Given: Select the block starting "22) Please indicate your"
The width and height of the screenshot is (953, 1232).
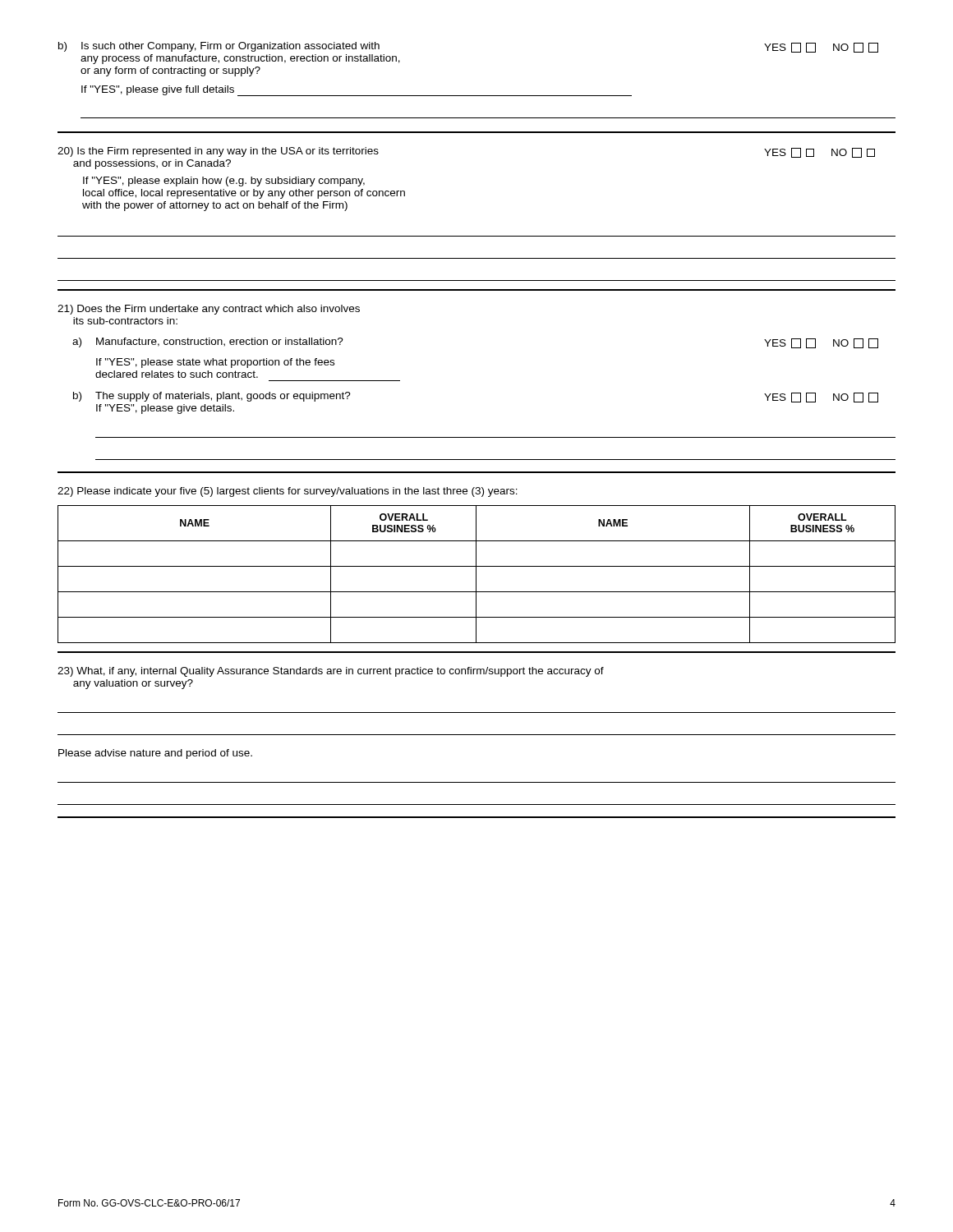Looking at the screenshot, I should click(x=288, y=491).
